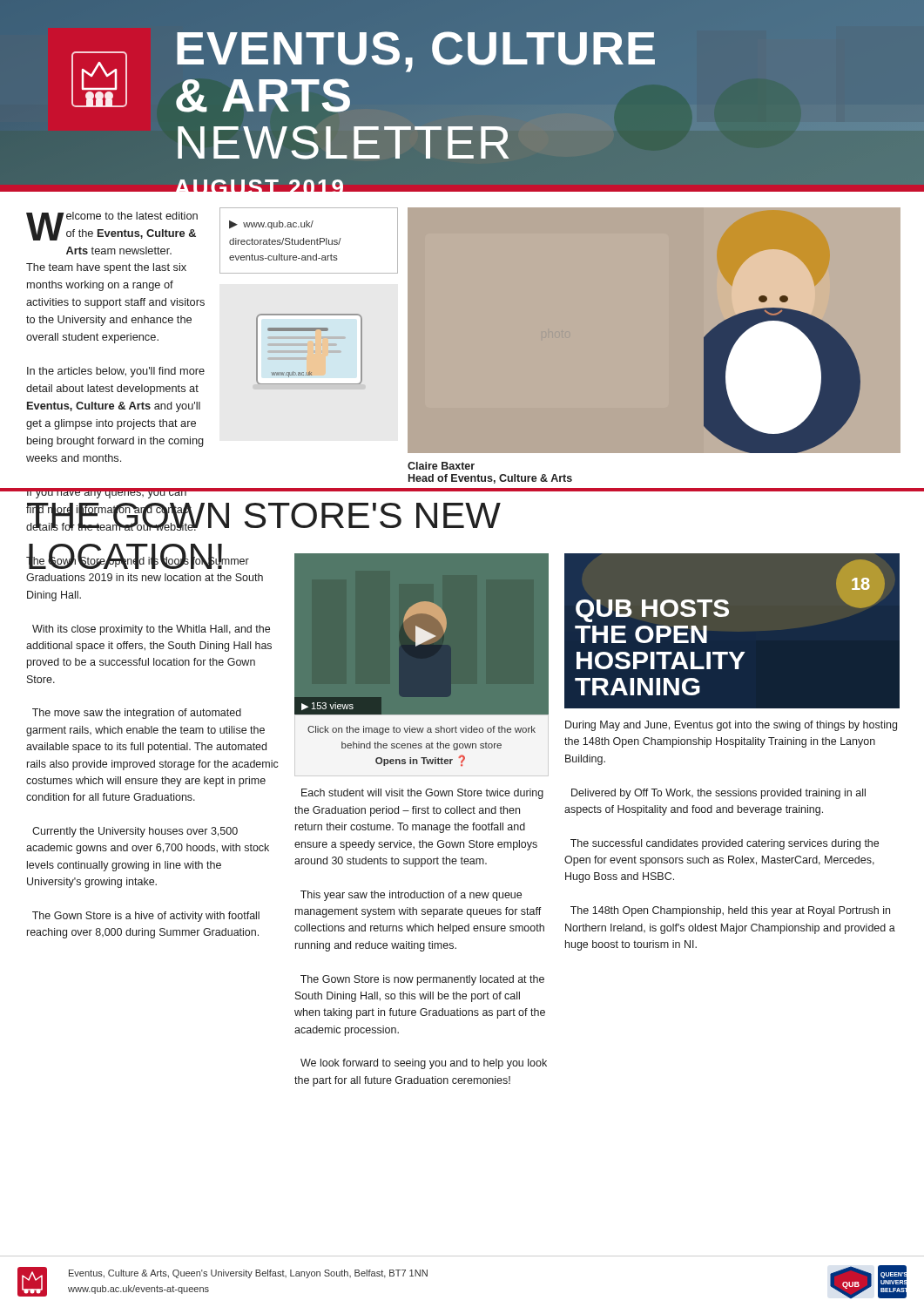
Task: Click on the block starting "QUB HOSTSTHE OPENHOSPITALITYTRAINING"
Action: [x=660, y=647]
